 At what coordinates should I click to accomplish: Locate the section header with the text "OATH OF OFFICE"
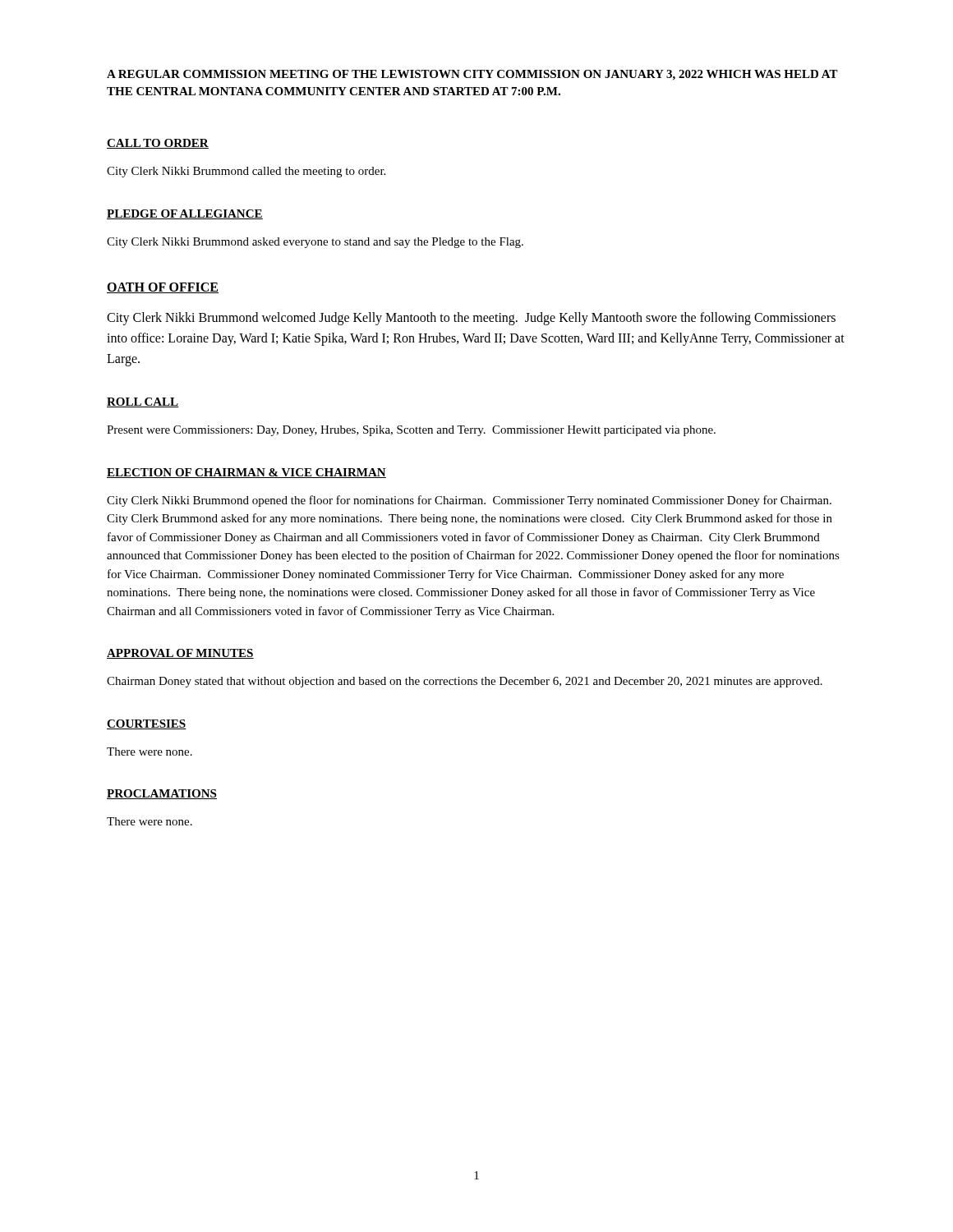coord(163,287)
